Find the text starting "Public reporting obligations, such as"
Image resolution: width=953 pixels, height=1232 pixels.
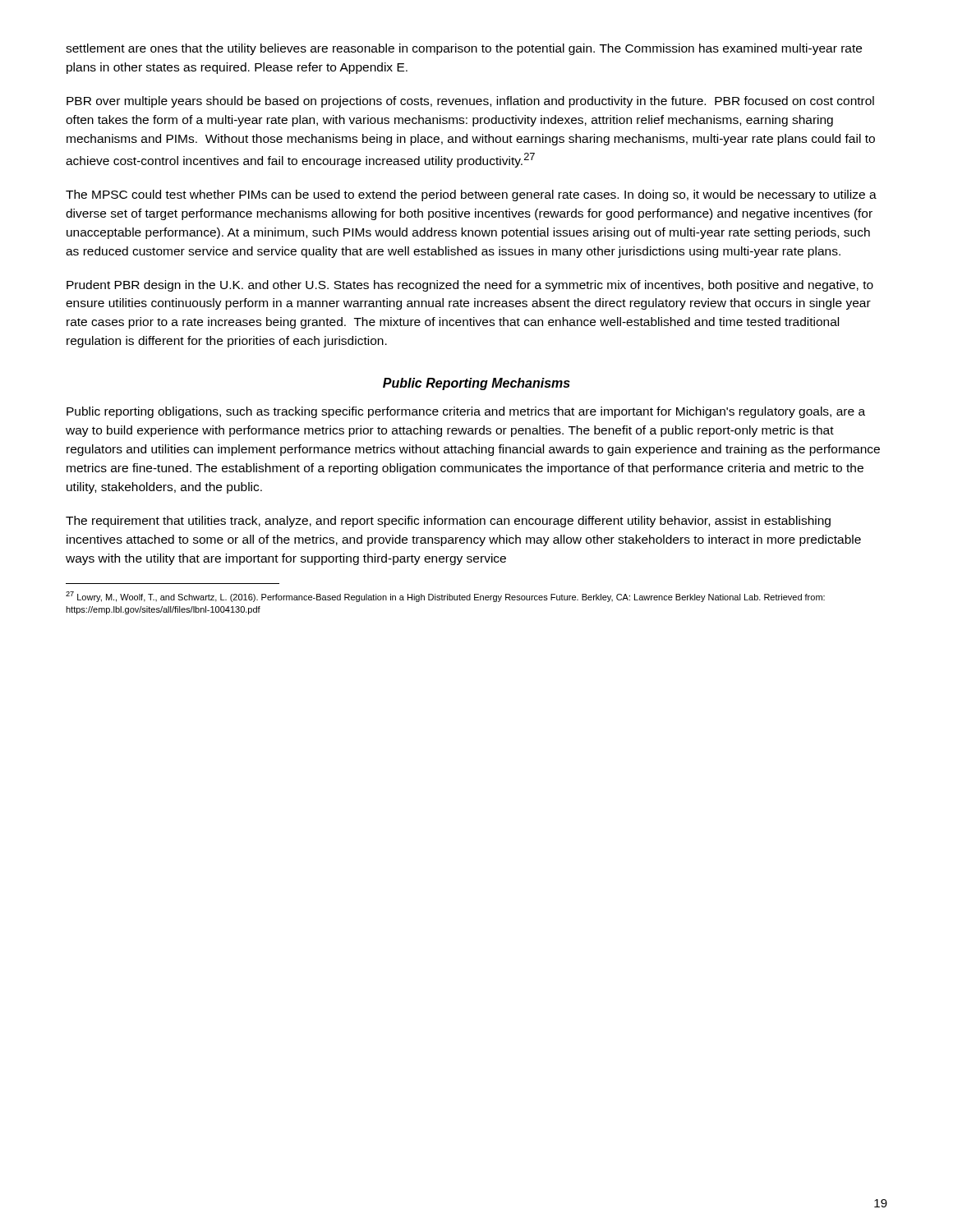tap(473, 449)
